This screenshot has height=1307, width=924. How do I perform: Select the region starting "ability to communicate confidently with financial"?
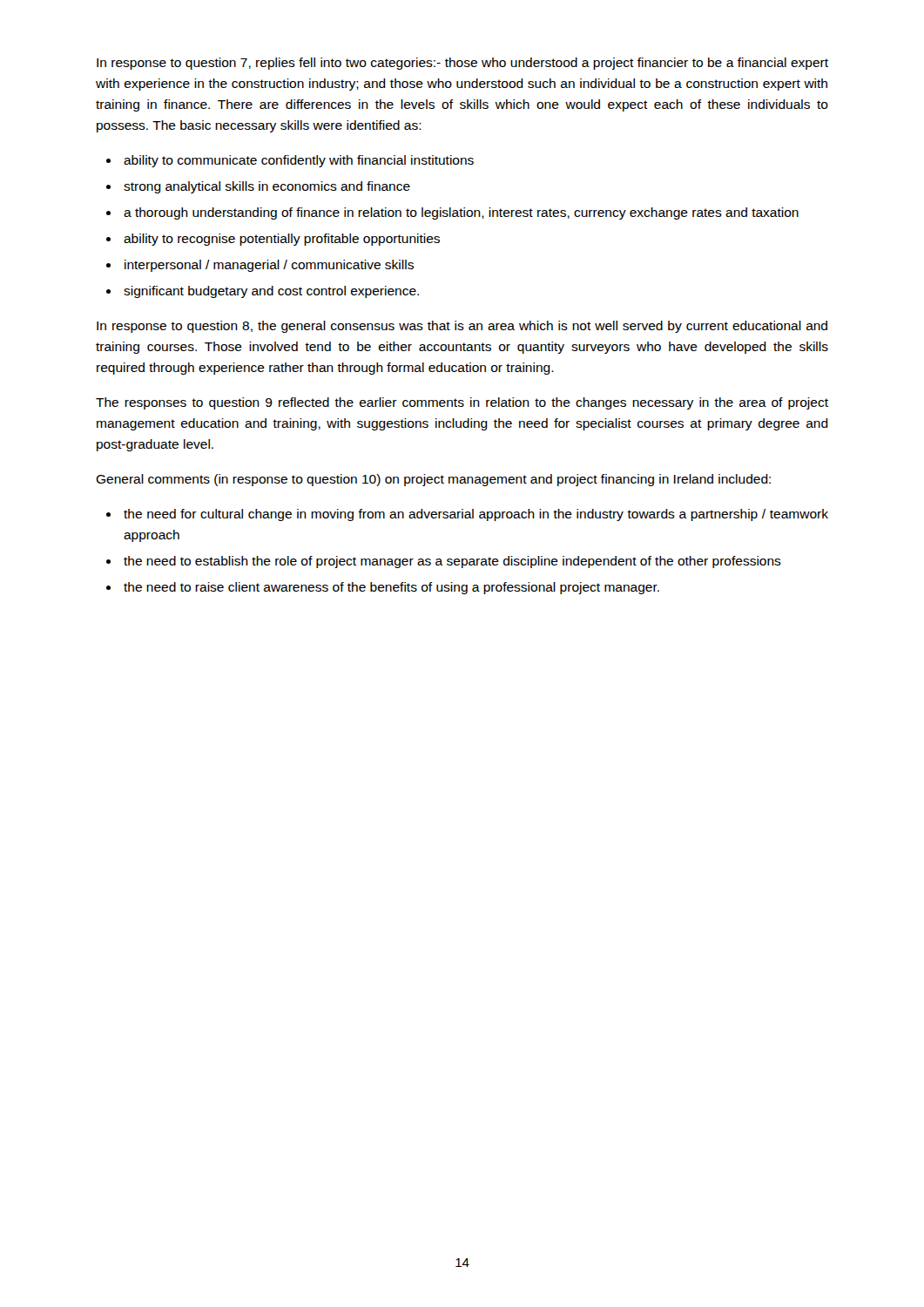click(x=299, y=160)
